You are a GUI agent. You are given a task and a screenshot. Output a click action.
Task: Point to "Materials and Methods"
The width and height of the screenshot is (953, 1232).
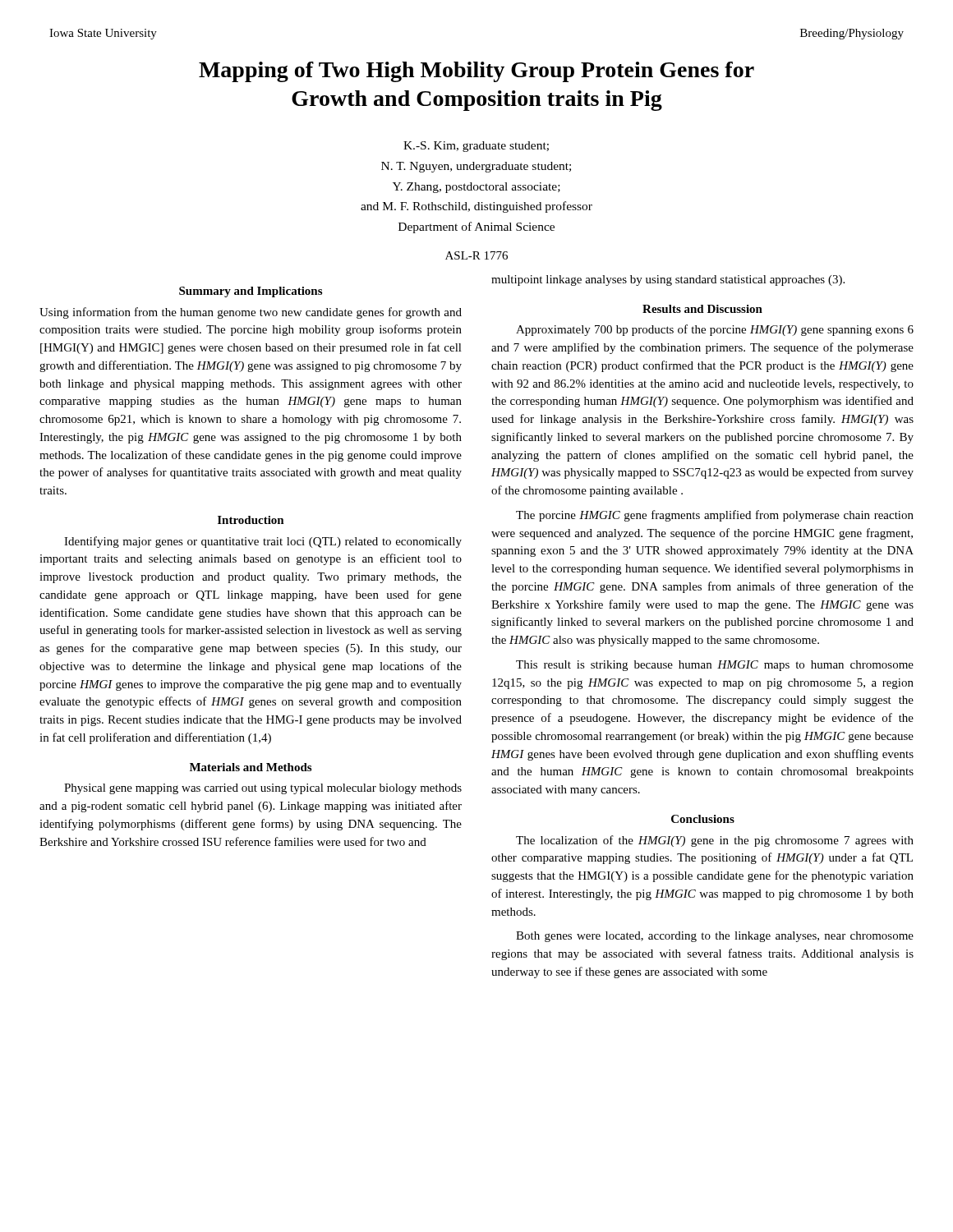[x=251, y=767]
